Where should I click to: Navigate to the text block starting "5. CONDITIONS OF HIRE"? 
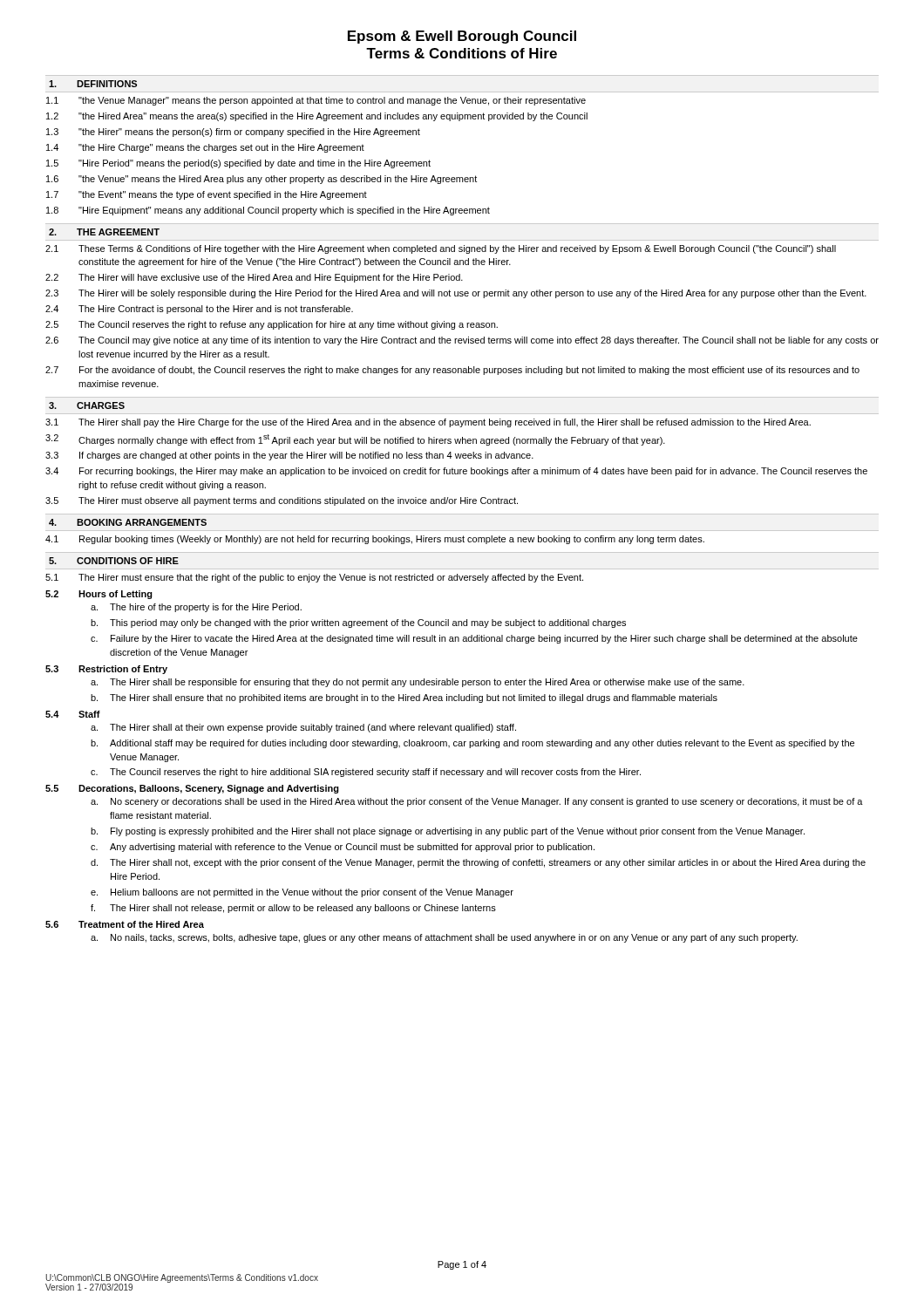(x=114, y=561)
